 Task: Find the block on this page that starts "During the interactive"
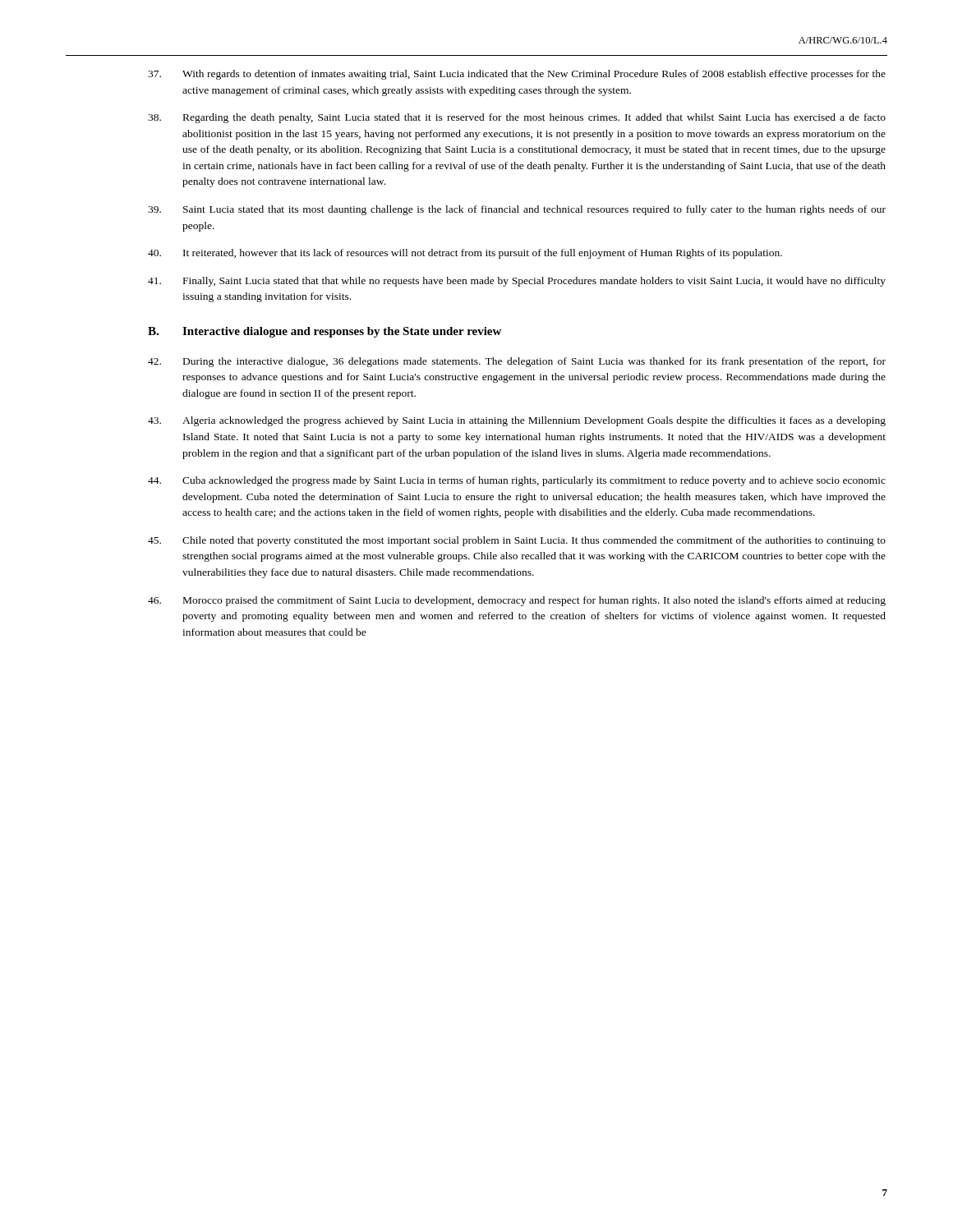pos(517,377)
